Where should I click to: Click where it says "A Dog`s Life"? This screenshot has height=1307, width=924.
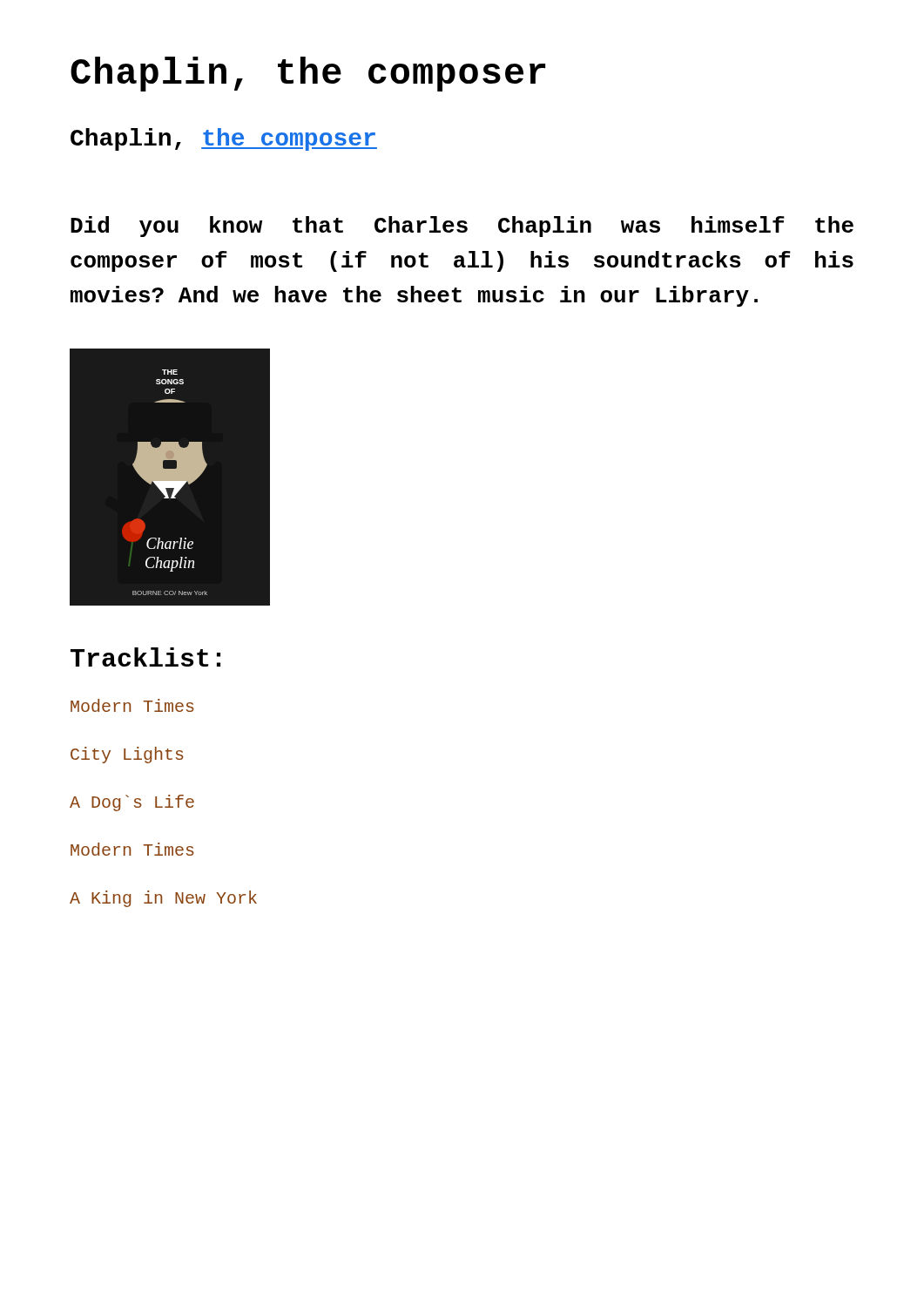[x=132, y=803]
